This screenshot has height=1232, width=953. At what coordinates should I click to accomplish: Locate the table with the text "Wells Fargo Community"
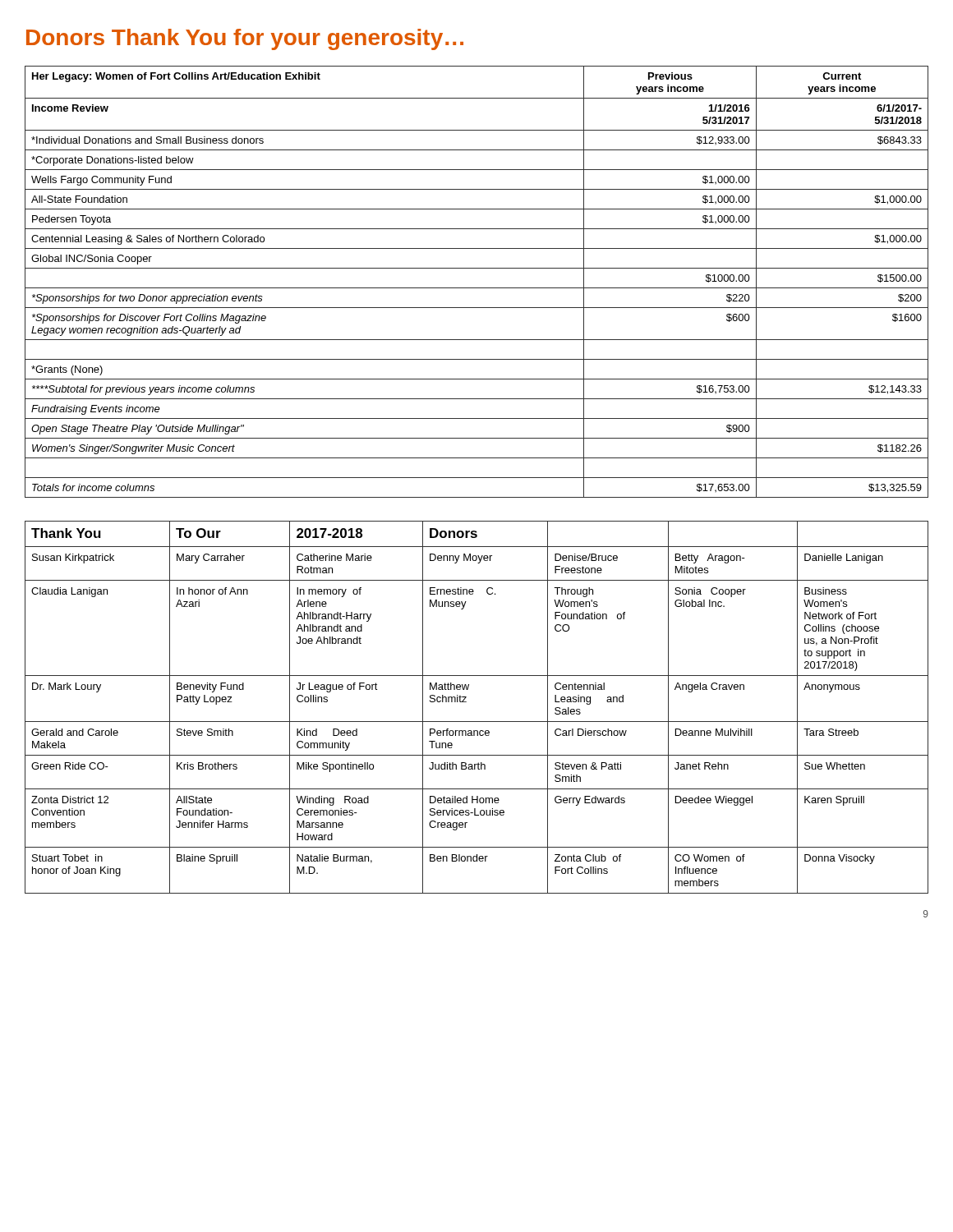coord(476,282)
